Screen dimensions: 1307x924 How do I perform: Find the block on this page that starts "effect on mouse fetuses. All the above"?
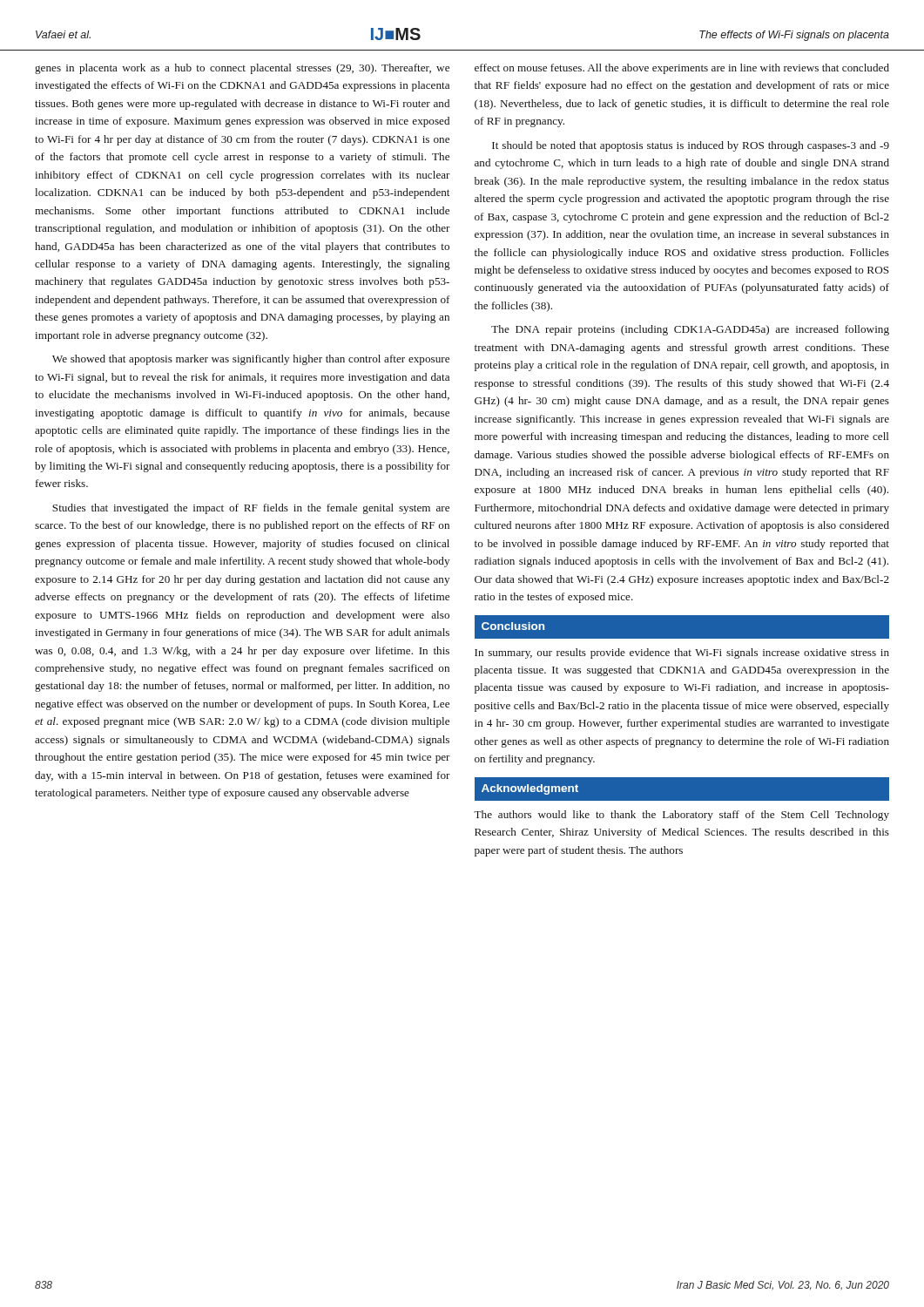682,333
